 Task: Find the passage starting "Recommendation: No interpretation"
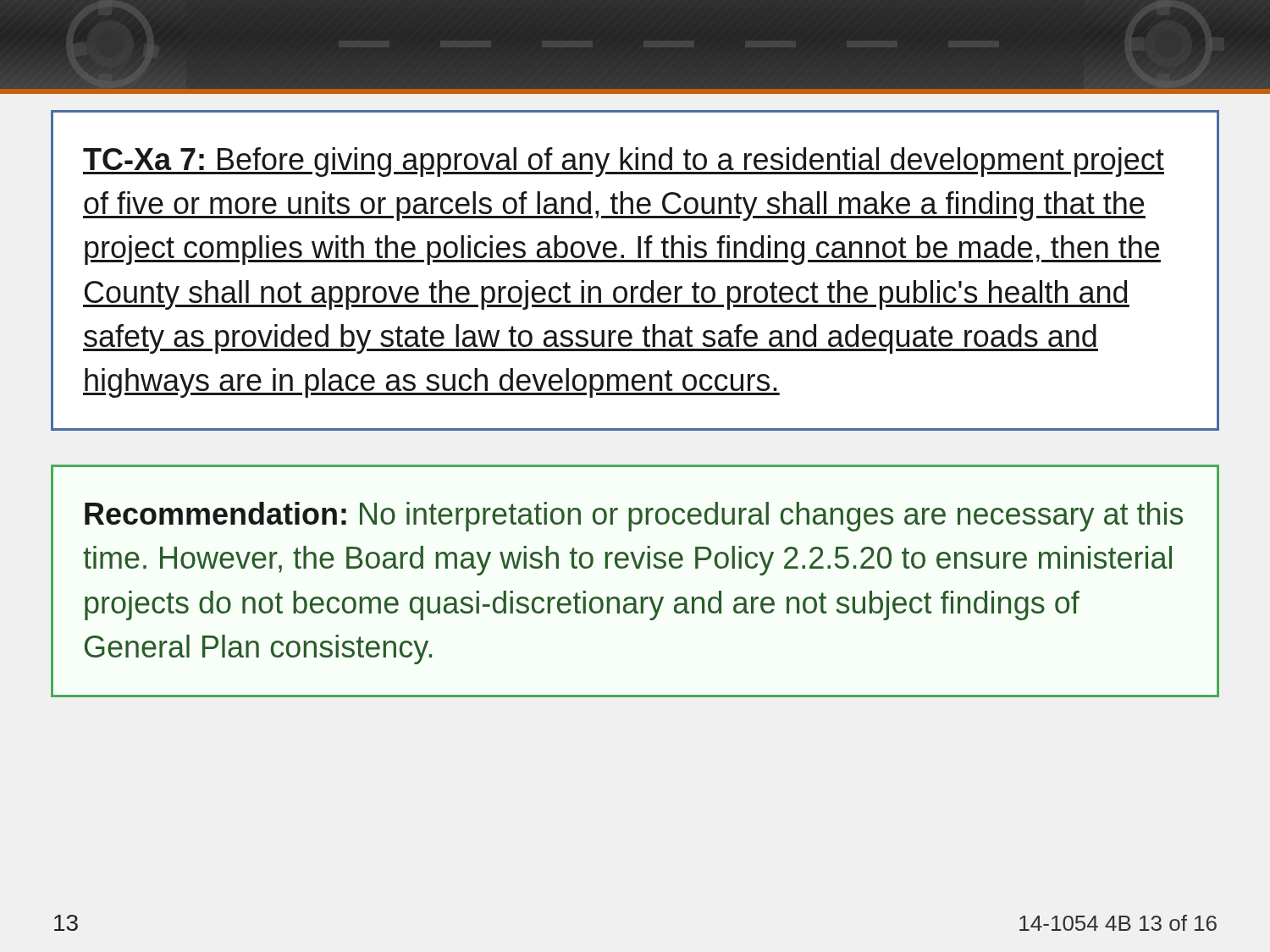point(635,581)
